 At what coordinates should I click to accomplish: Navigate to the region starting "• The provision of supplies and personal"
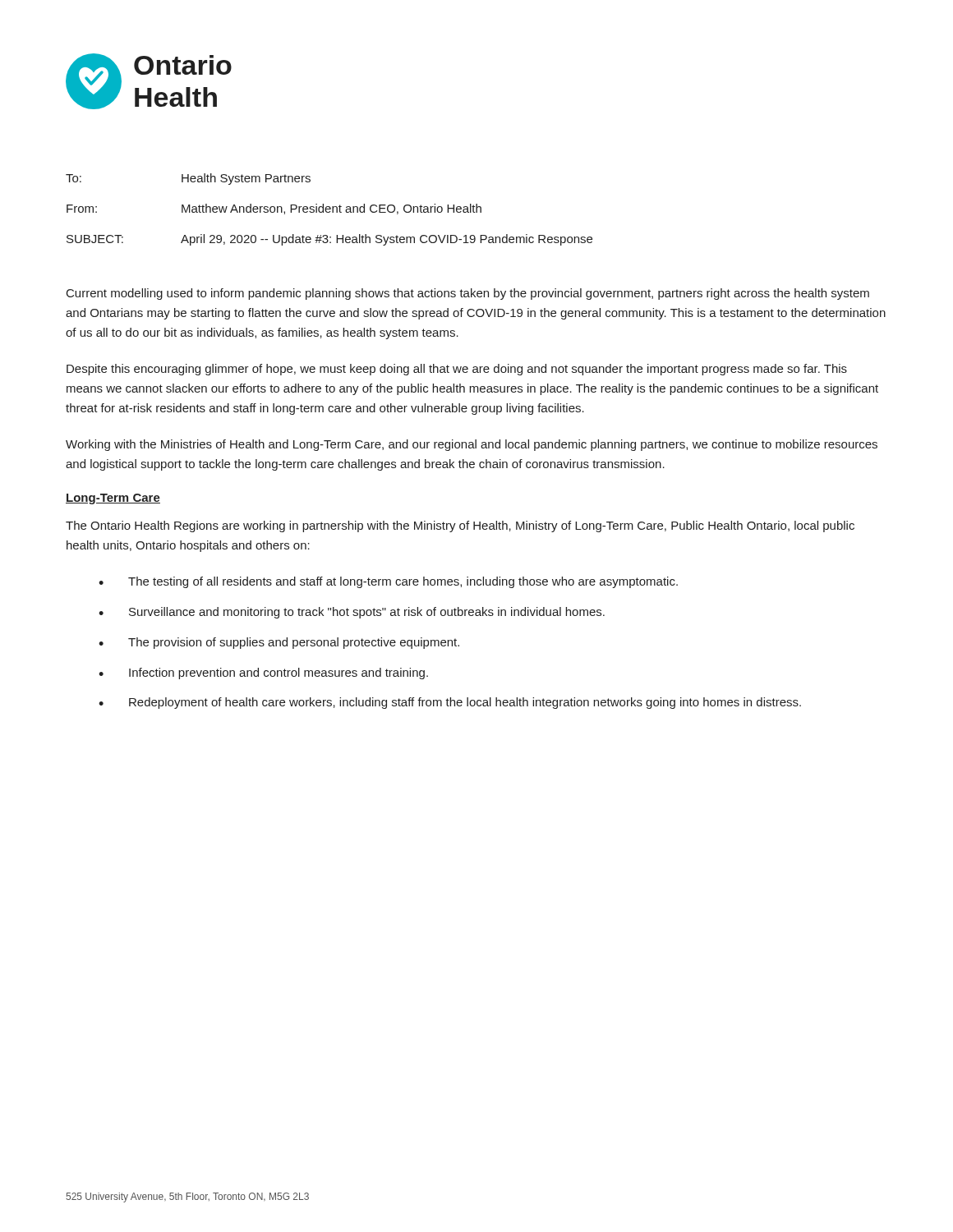tap(279, 643)
